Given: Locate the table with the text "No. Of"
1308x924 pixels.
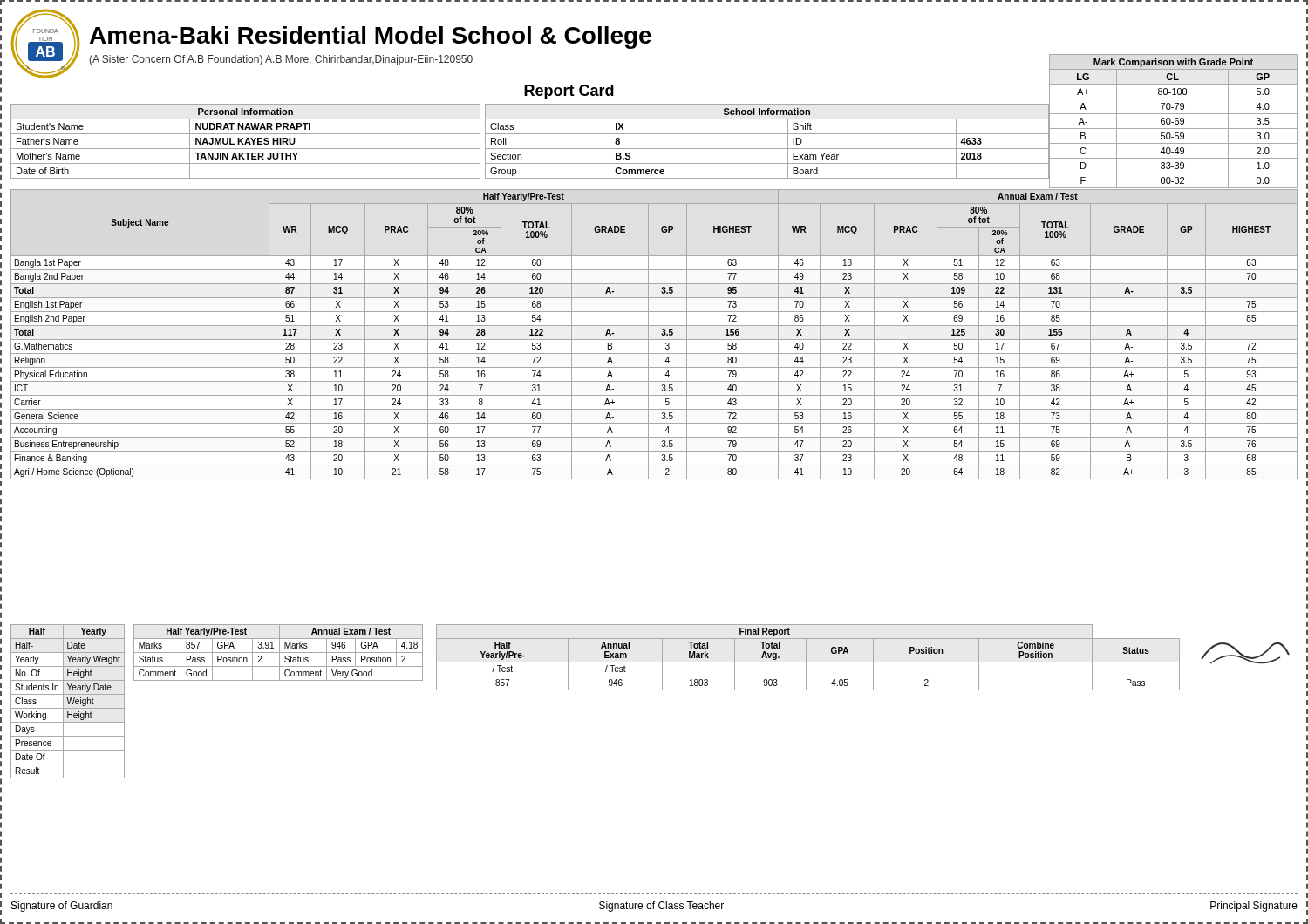Looking at the screenshot, I should 67,701.
